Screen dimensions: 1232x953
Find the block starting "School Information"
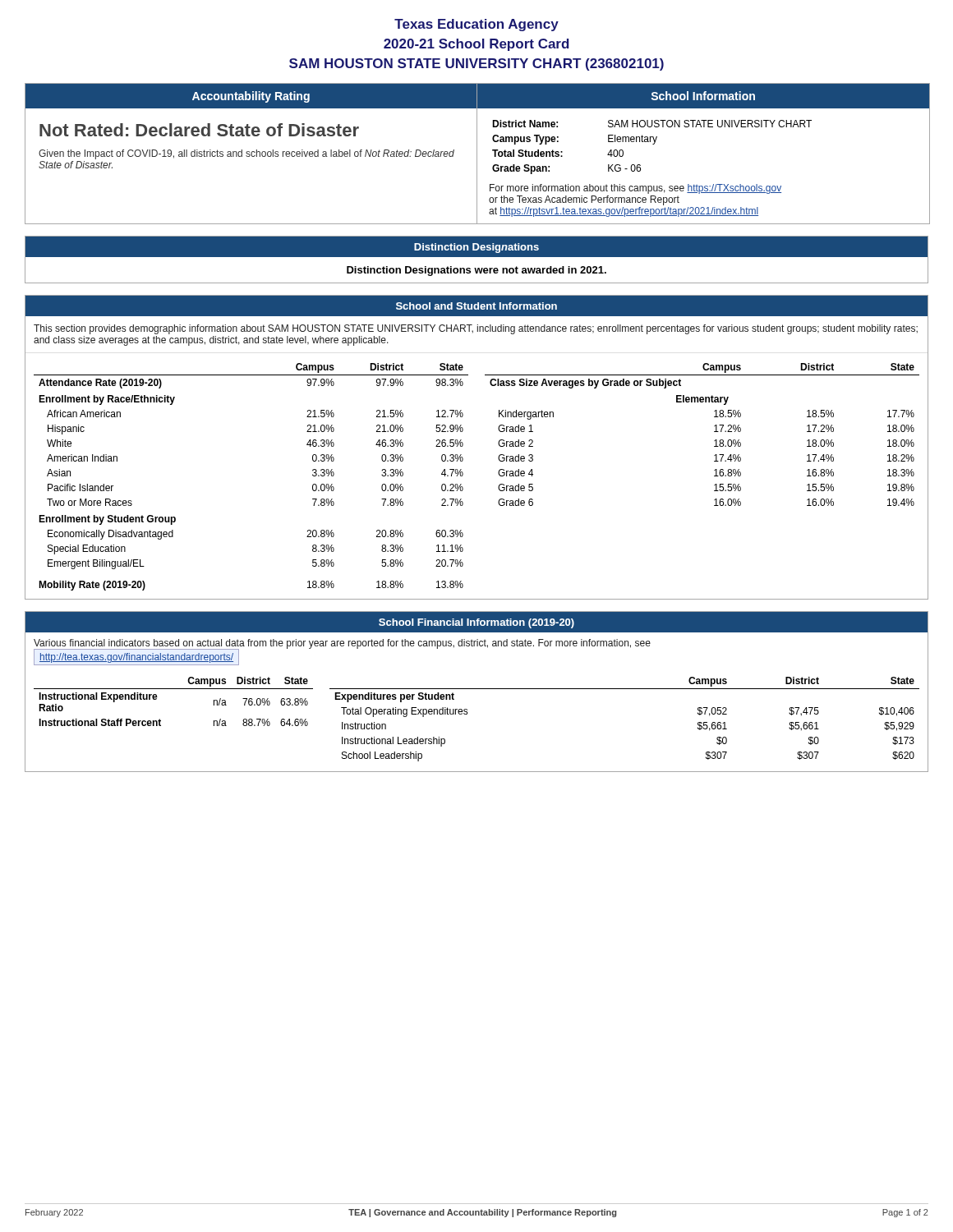click(x=703, y=96)
